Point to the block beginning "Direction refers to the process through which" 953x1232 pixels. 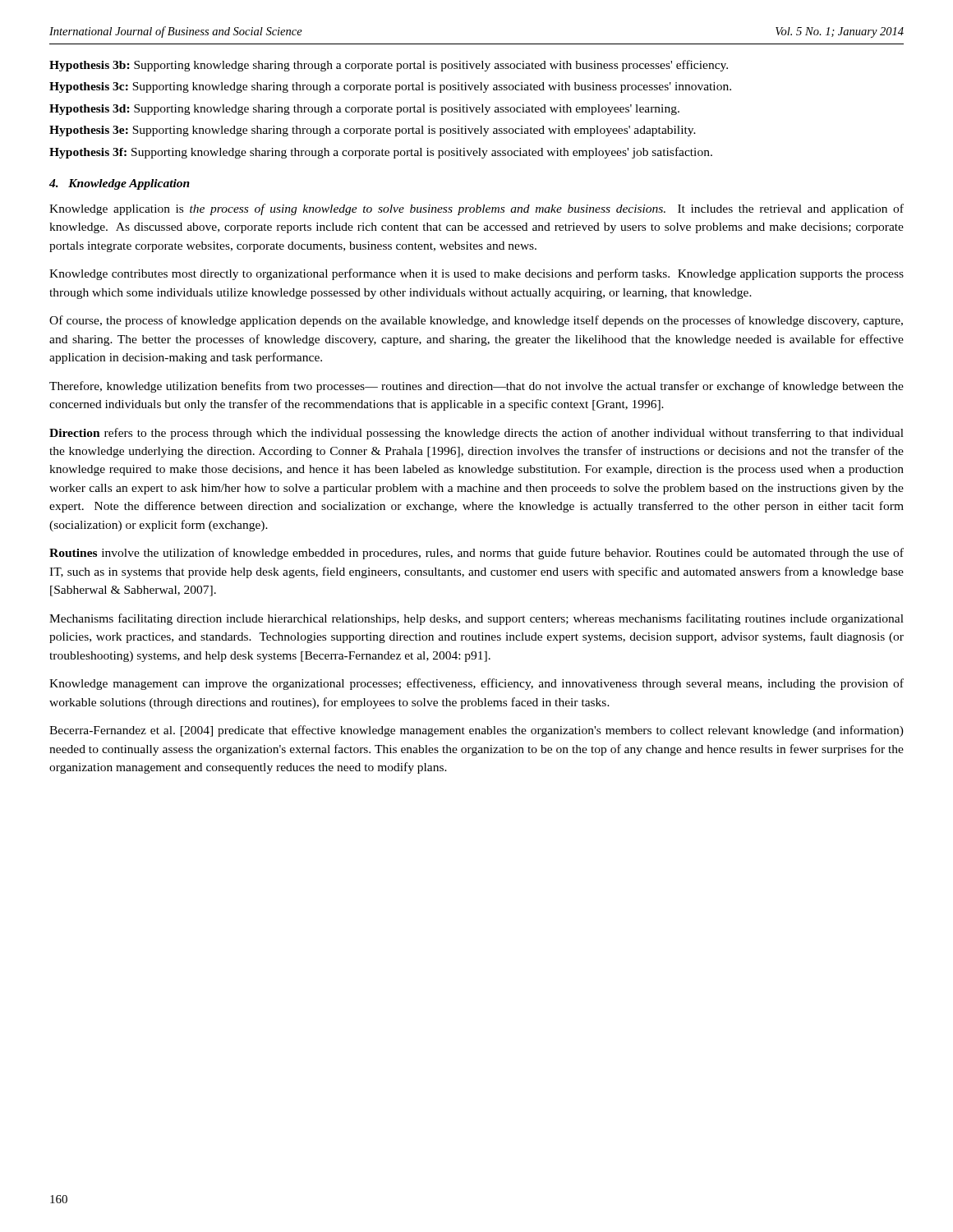coord(476,478)
